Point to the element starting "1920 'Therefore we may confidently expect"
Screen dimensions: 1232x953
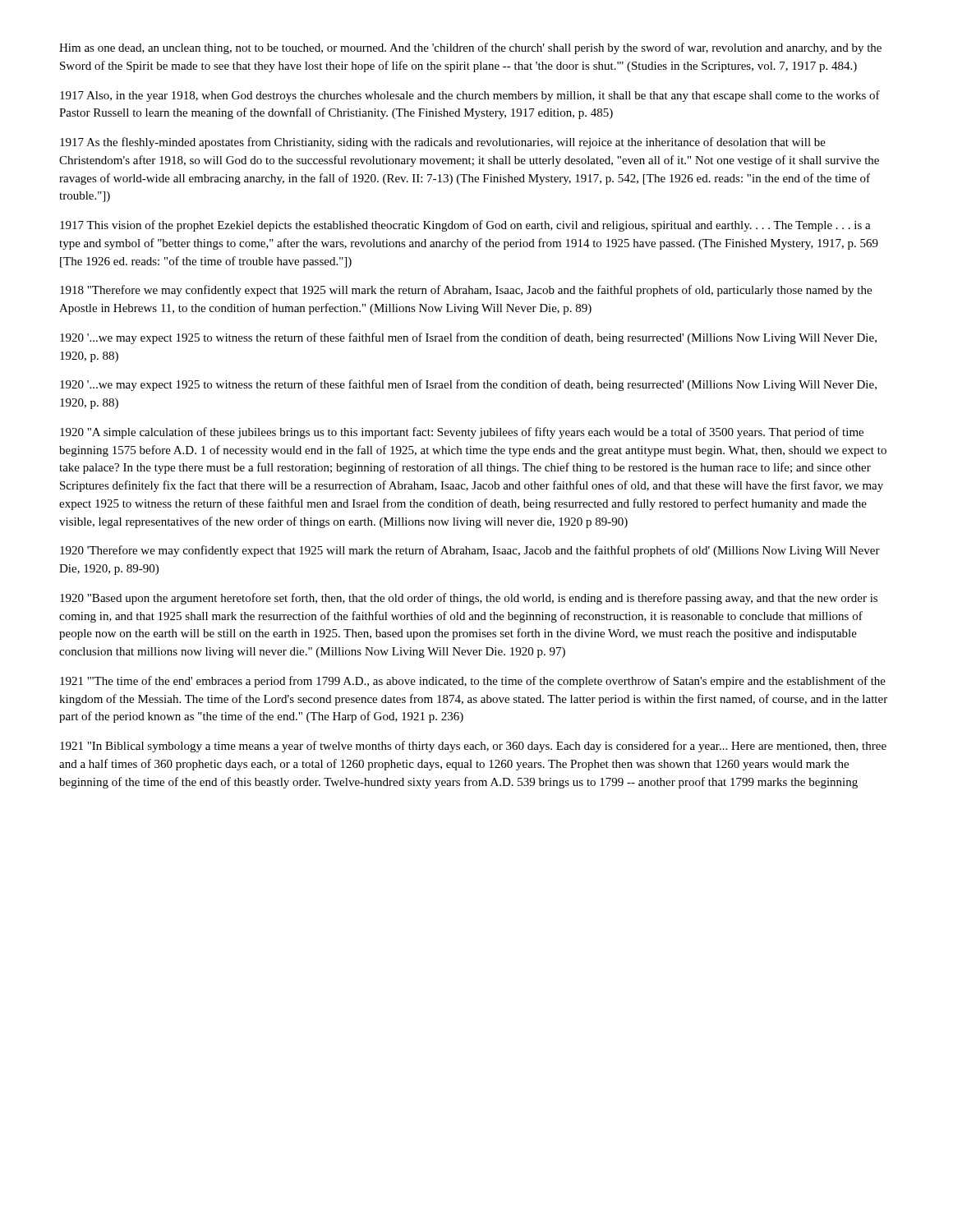pyautogui.click(x=469, y=559)
